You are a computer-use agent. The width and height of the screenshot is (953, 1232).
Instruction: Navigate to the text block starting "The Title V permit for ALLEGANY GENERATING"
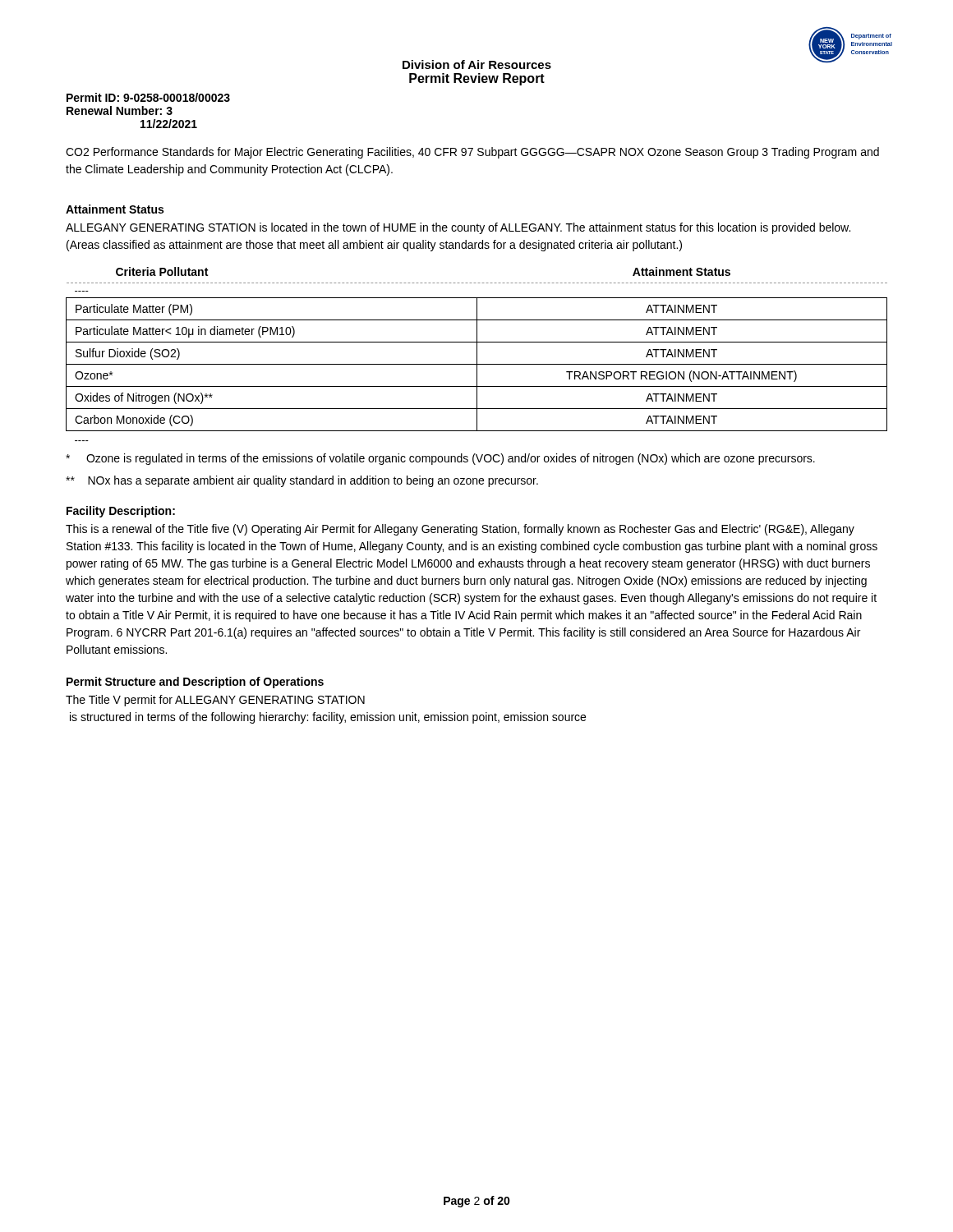click(x=326, y=708)
